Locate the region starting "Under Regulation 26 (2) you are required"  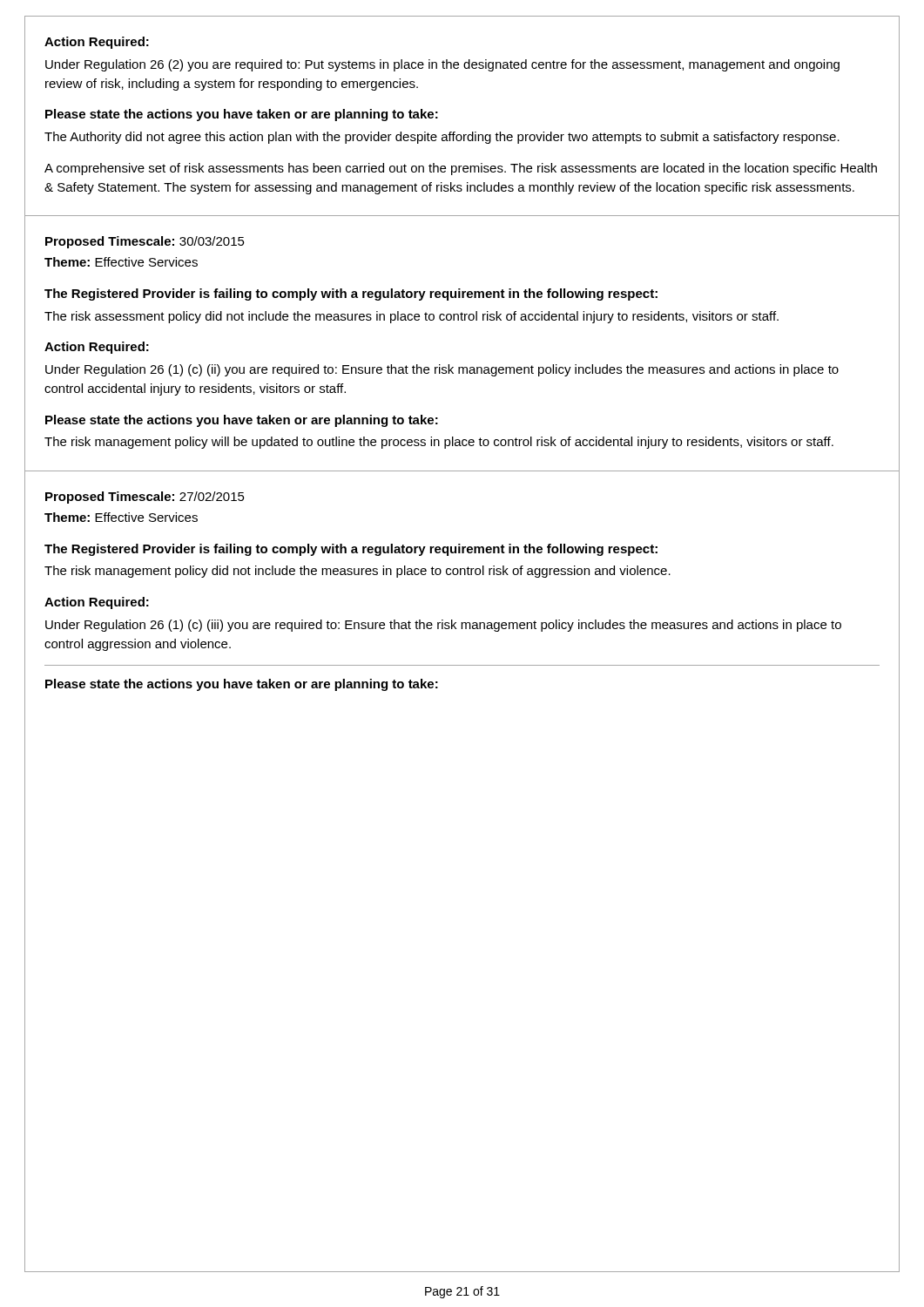[x=462, y=74]
